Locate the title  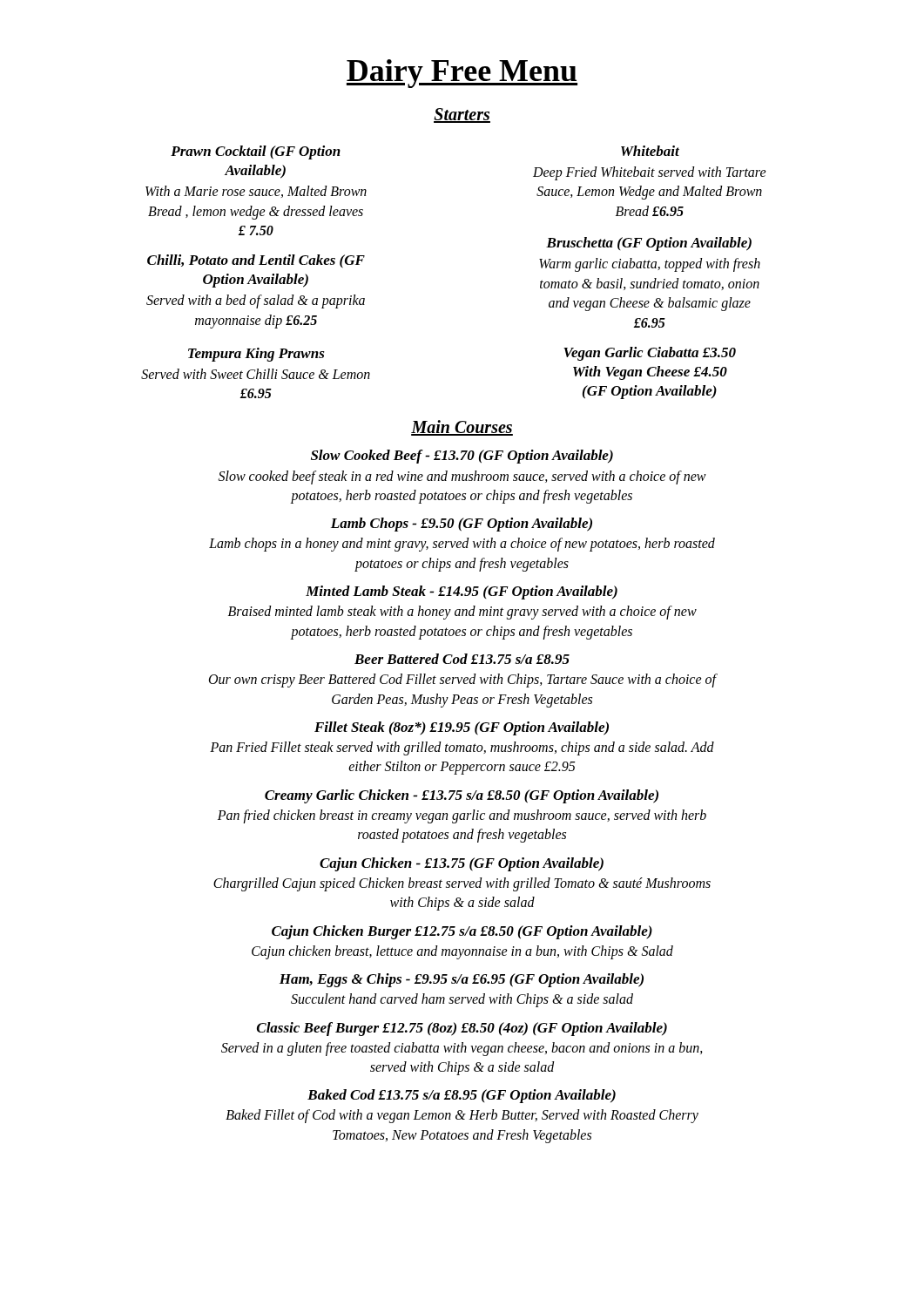(x=462, y=71)
